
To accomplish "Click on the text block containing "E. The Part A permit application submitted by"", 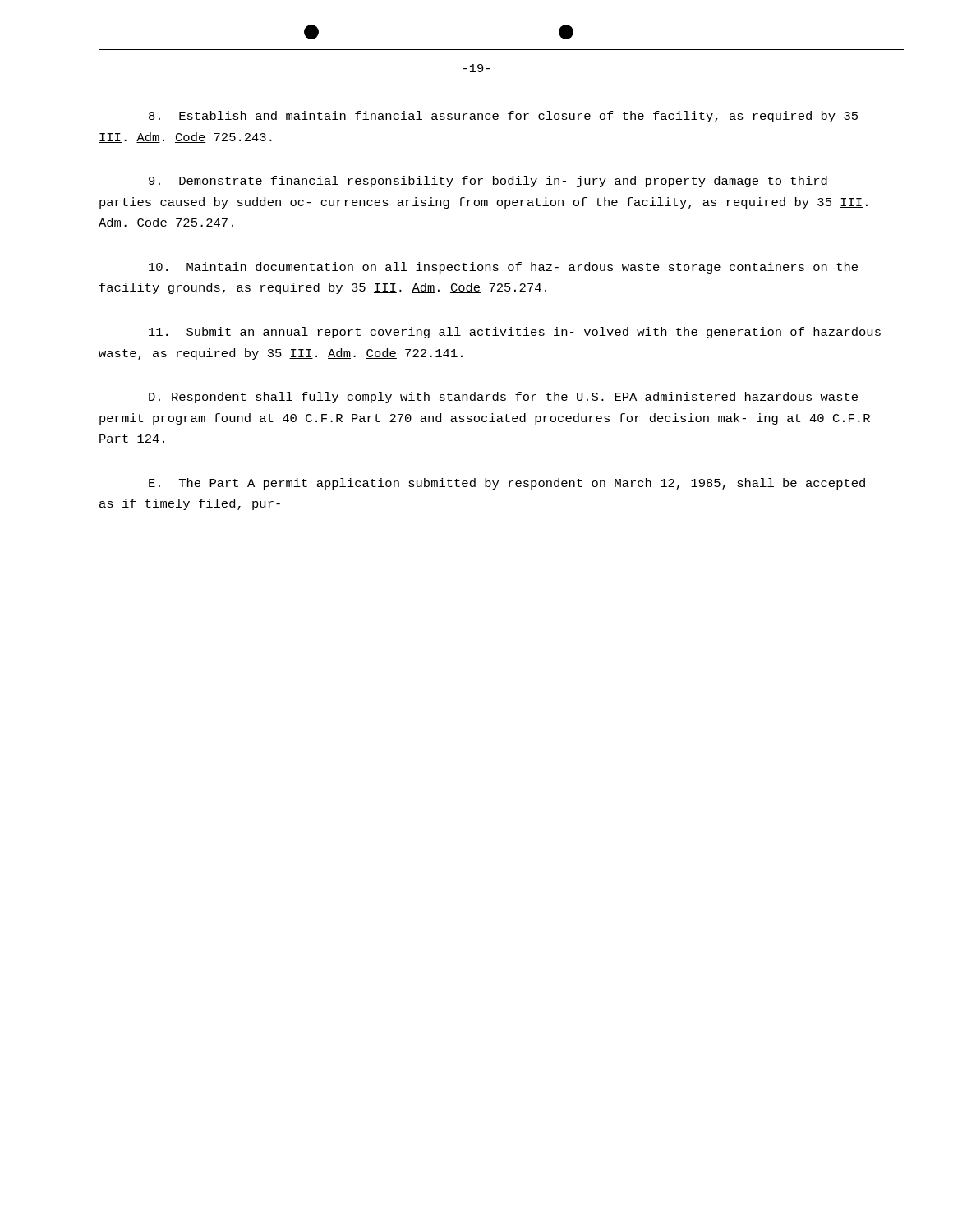I will coord(482,494).
